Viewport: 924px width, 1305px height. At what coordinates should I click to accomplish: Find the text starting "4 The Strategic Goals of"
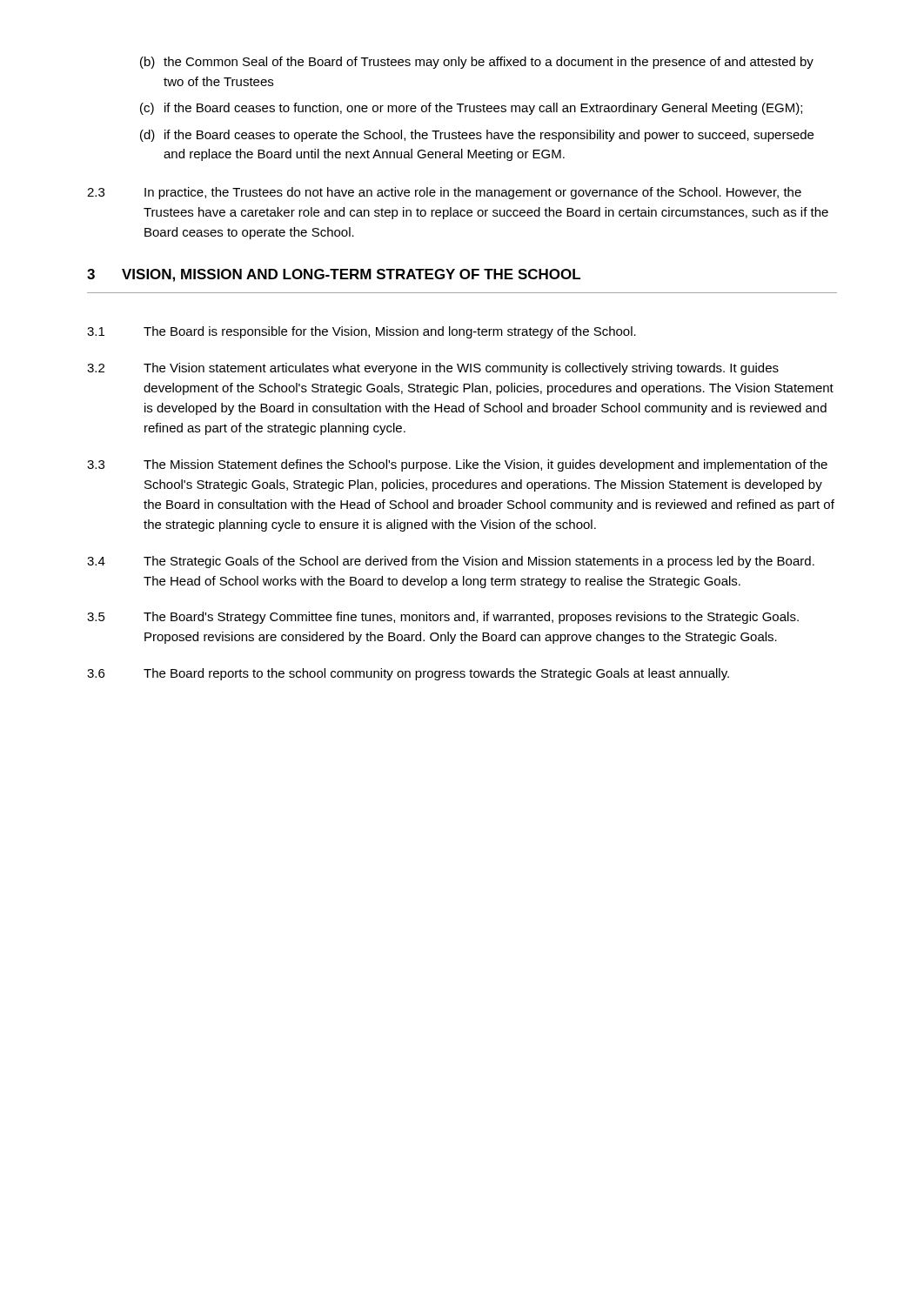pyautogui.click(x=462, y=571)
